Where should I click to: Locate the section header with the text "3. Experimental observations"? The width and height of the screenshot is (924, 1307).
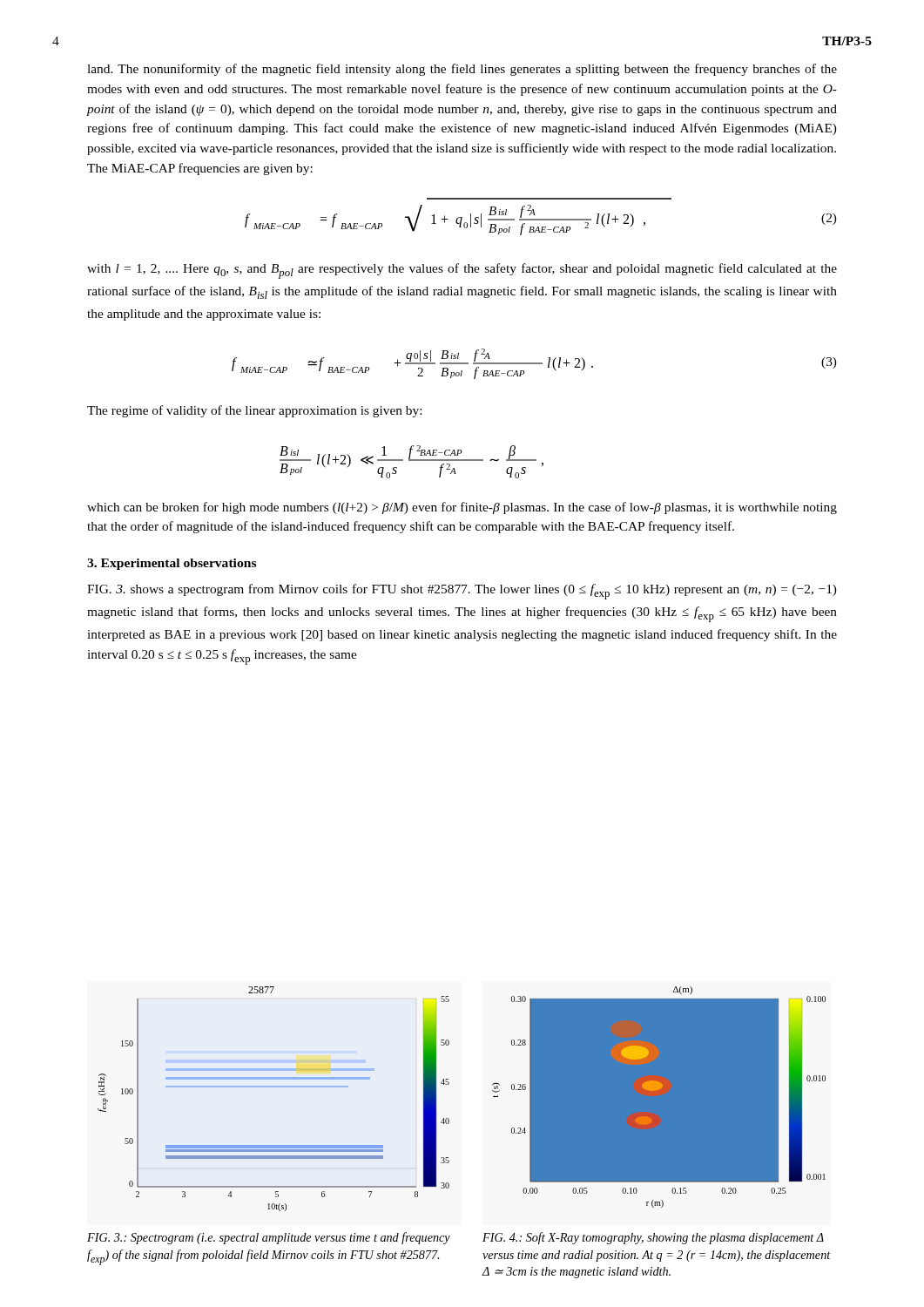pyautogui.click(x=172, y=563)
